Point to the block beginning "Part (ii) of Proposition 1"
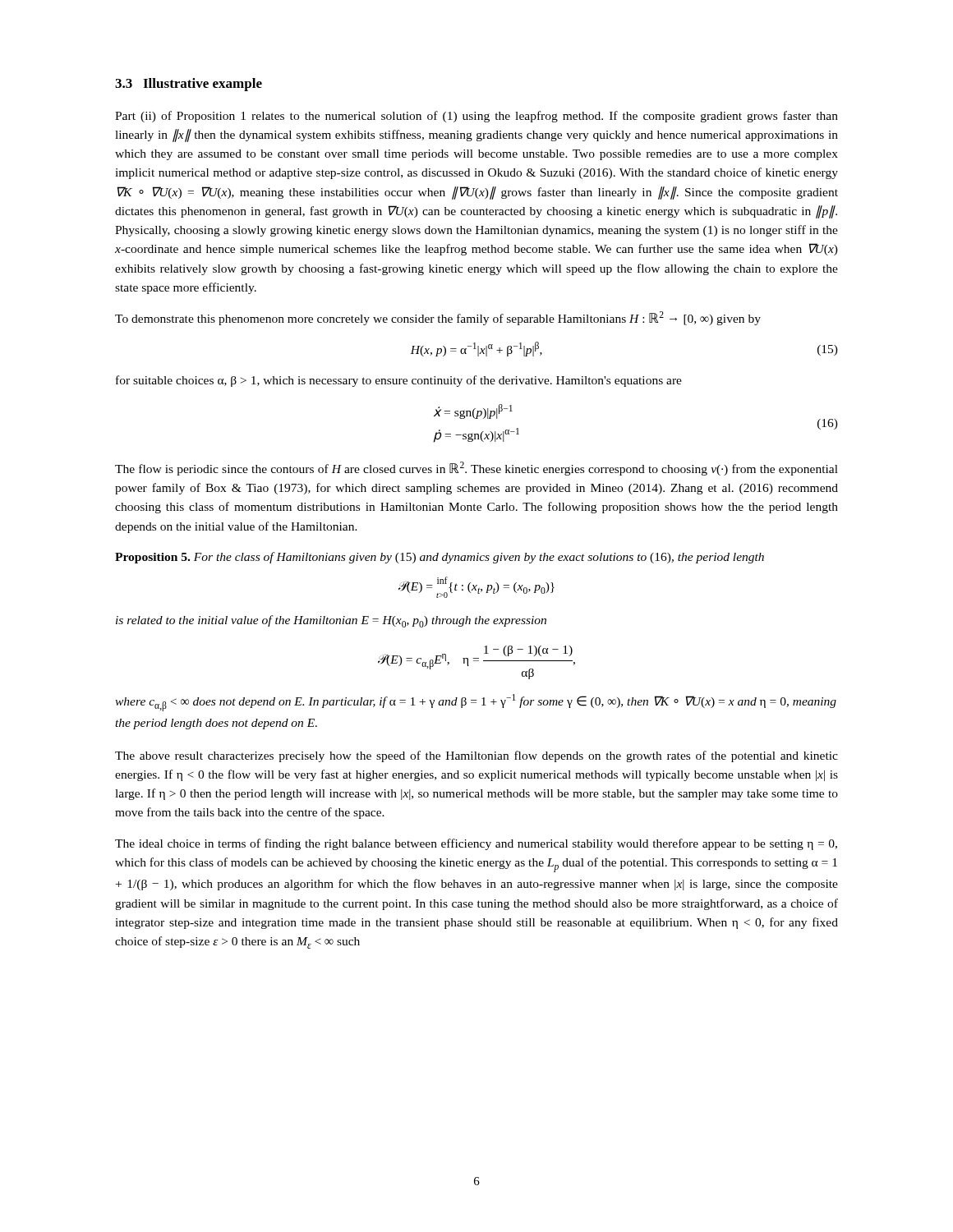 pos(476,201)
